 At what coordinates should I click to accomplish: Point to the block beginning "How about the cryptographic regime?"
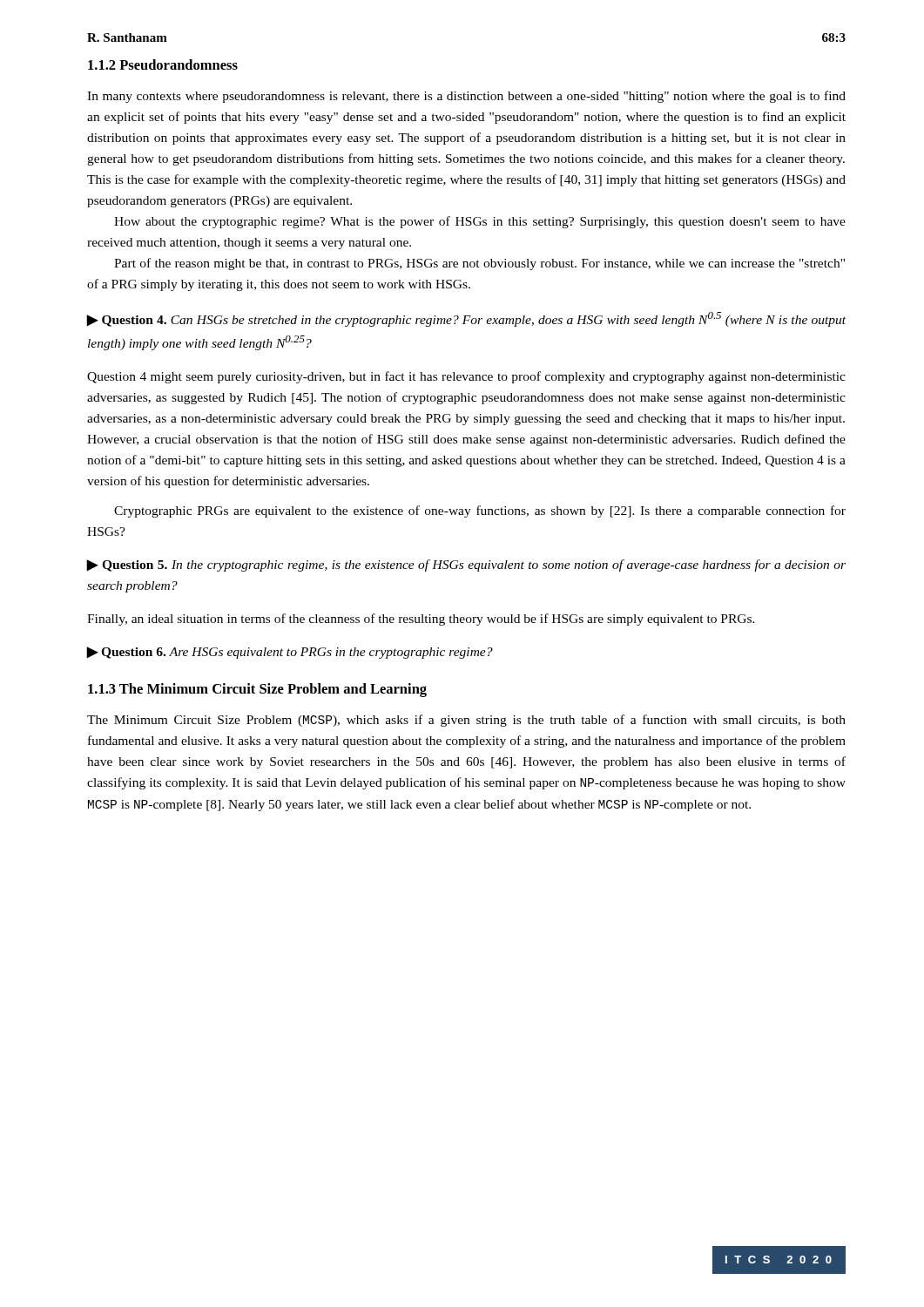466,231
